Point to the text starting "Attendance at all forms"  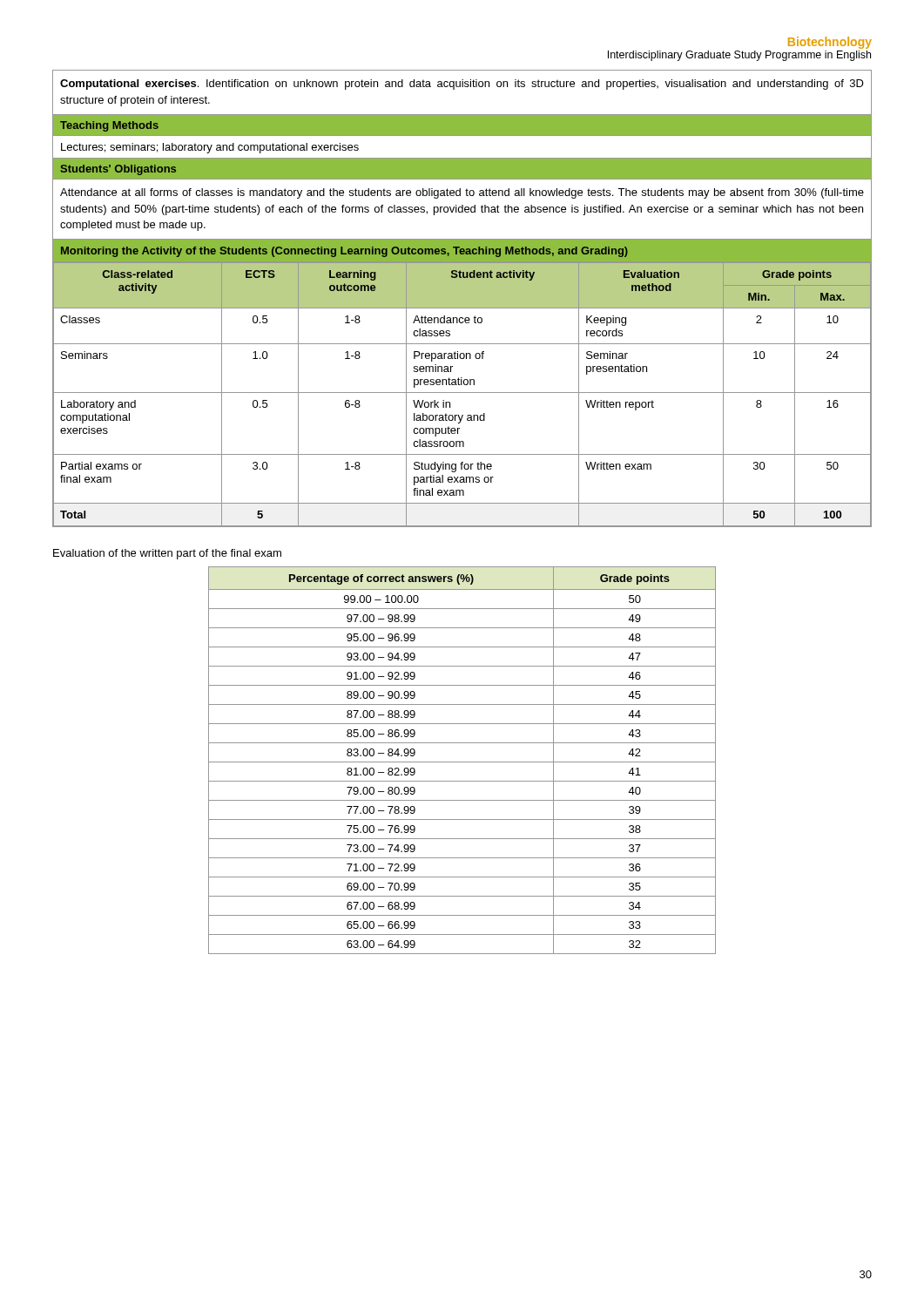(x=462, y=208)
